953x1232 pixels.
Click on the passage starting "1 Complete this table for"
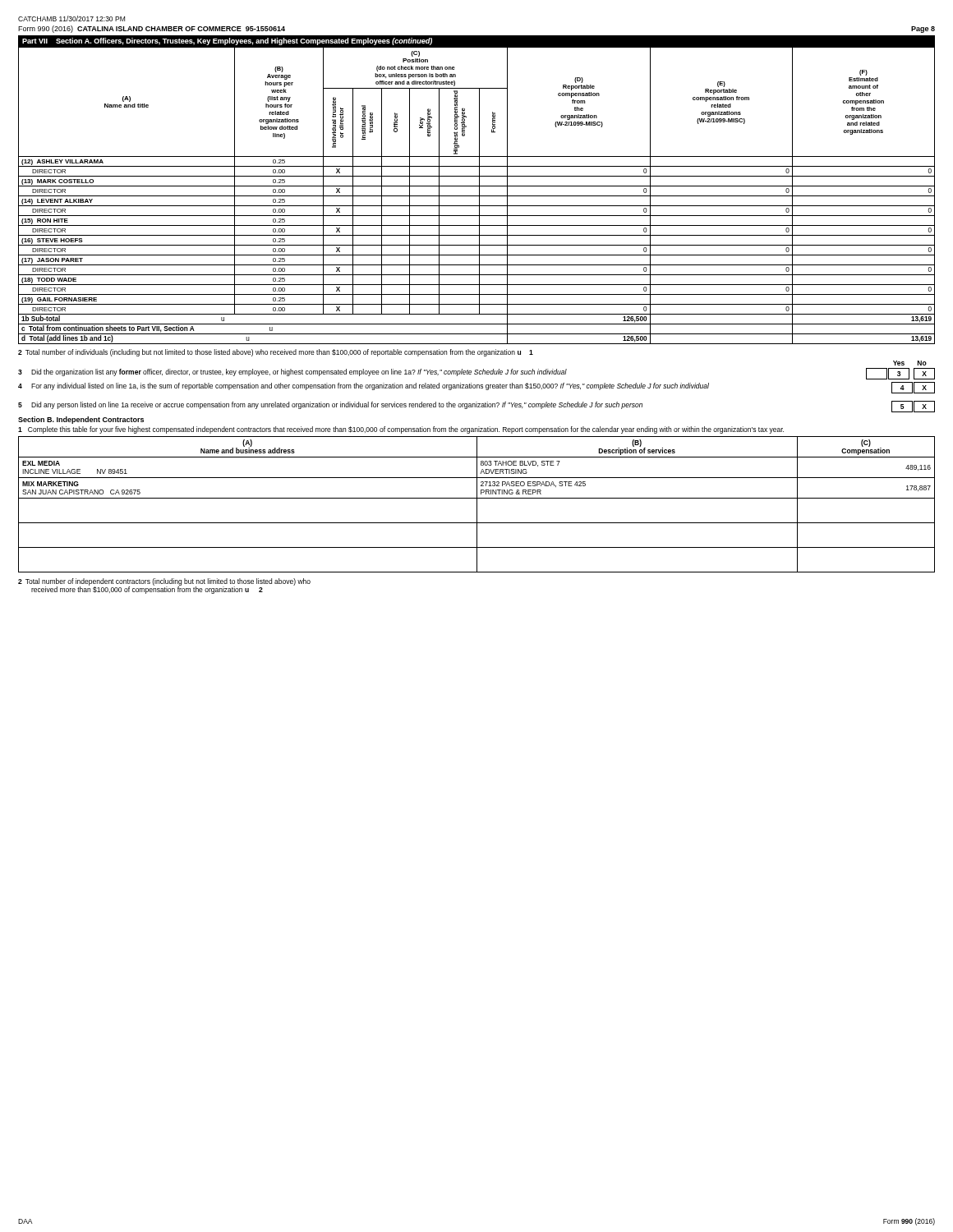coord(401,430)
